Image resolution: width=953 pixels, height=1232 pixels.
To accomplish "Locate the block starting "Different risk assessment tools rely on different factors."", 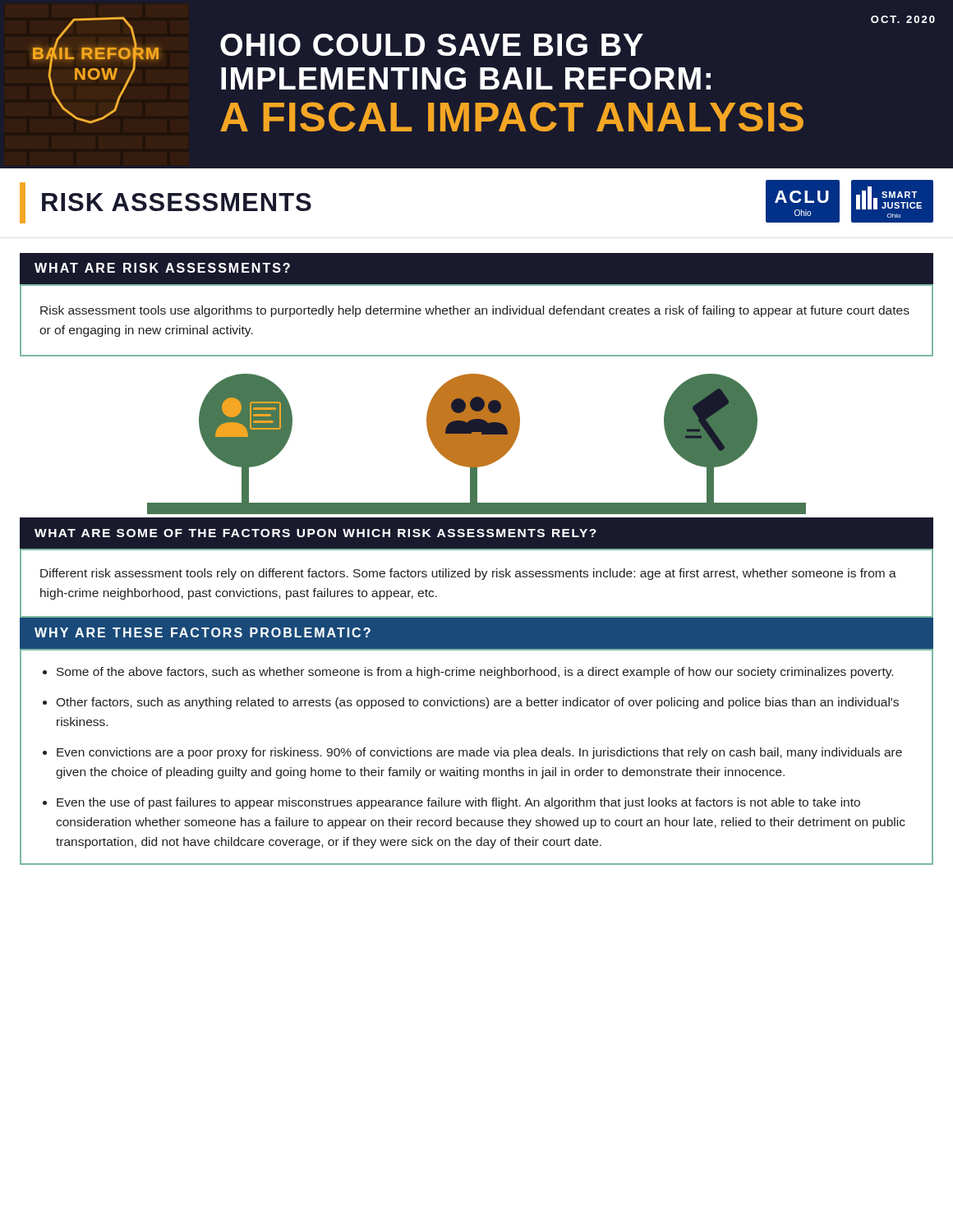I will tap(476, 583).
